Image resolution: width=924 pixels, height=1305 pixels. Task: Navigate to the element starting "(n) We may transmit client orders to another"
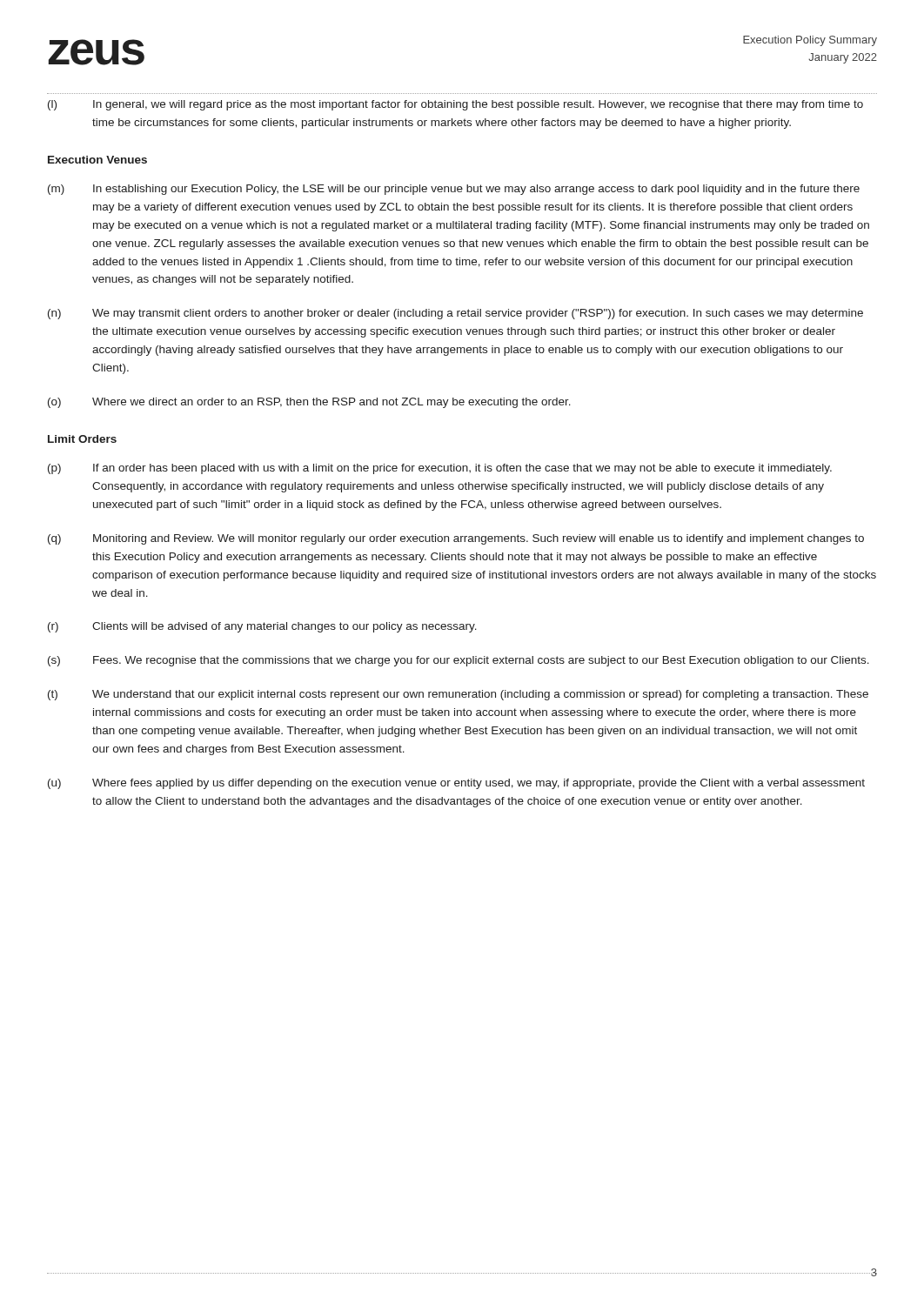pos(462,341)
